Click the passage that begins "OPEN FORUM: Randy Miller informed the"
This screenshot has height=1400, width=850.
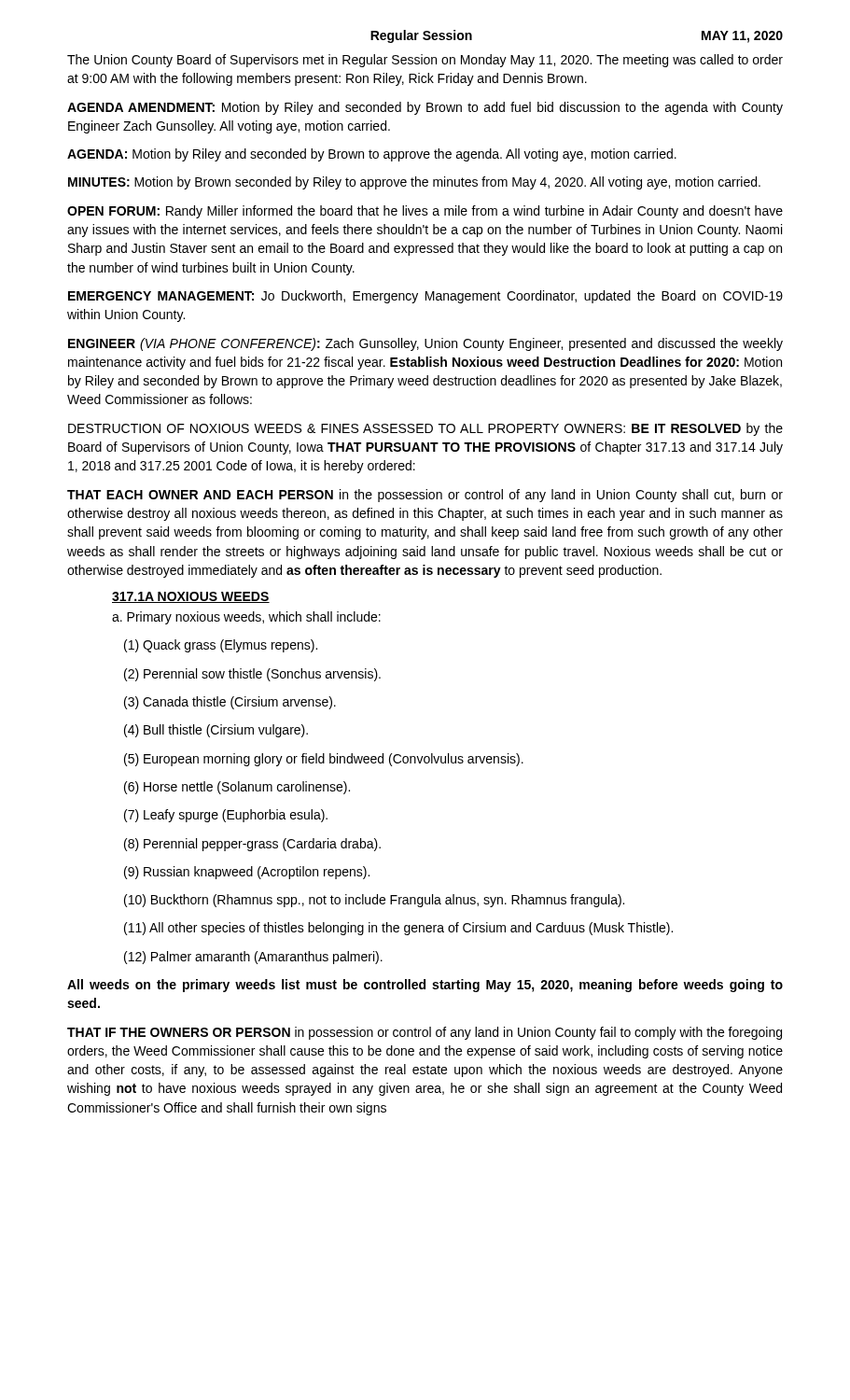coord(425,239)
